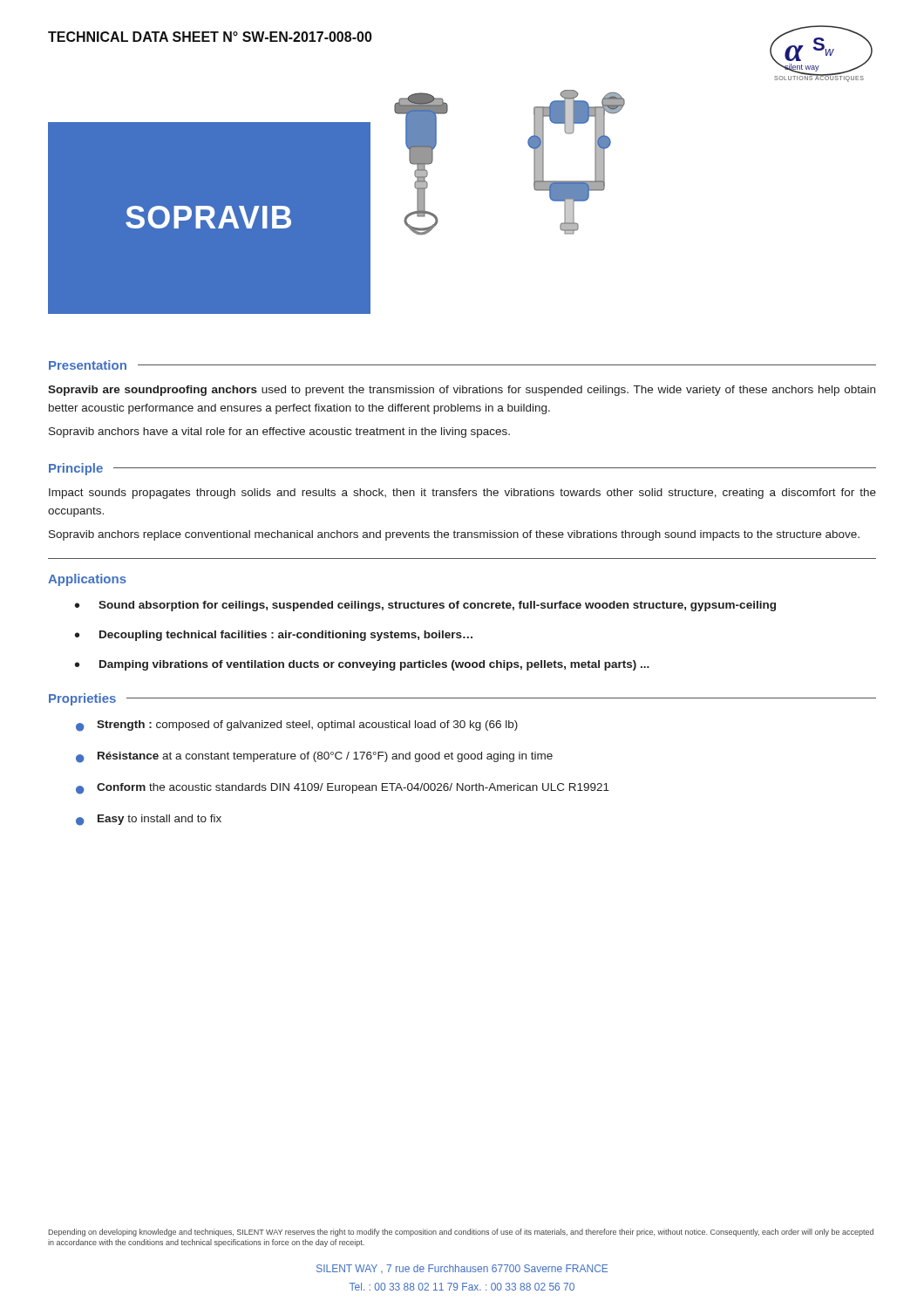Locate the element starting "Impact sounds propagates through solids and results a"
The height and width of the screenshot is (1308, 924).
coord(462,501)
